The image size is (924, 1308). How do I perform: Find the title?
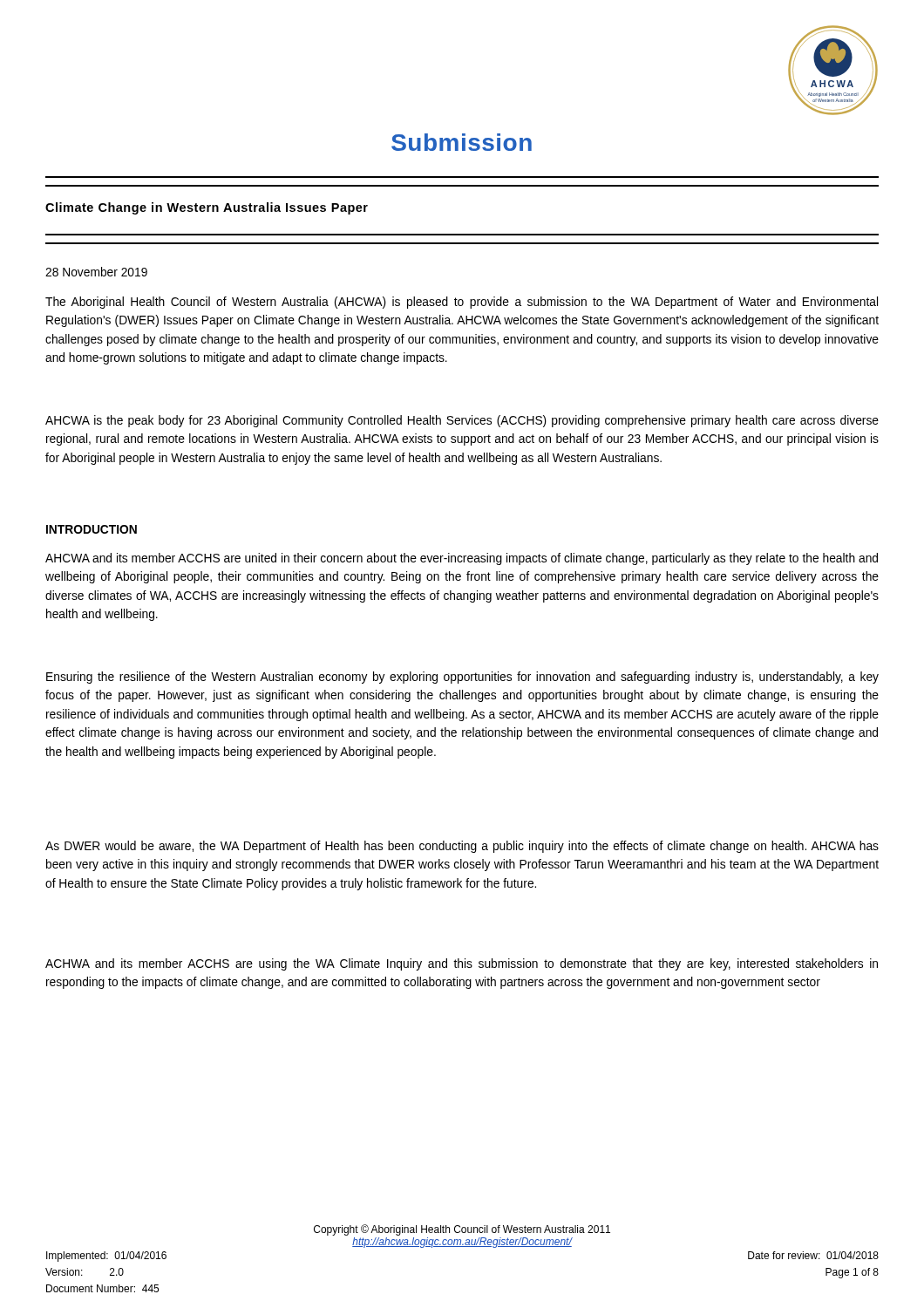click(x=462, y=143)
